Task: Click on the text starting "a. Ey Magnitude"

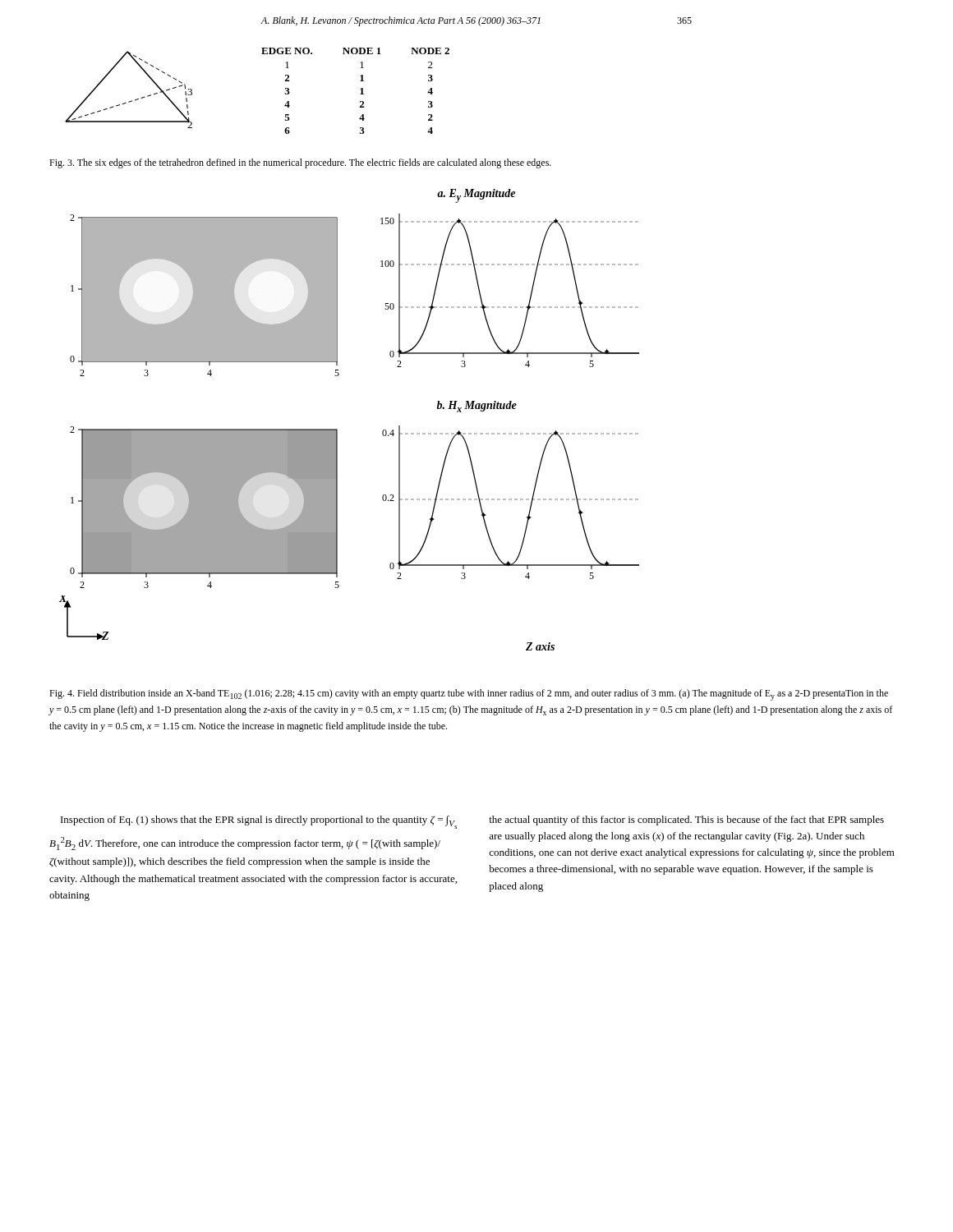Action: pyautogui.click(x=476, y=195)
